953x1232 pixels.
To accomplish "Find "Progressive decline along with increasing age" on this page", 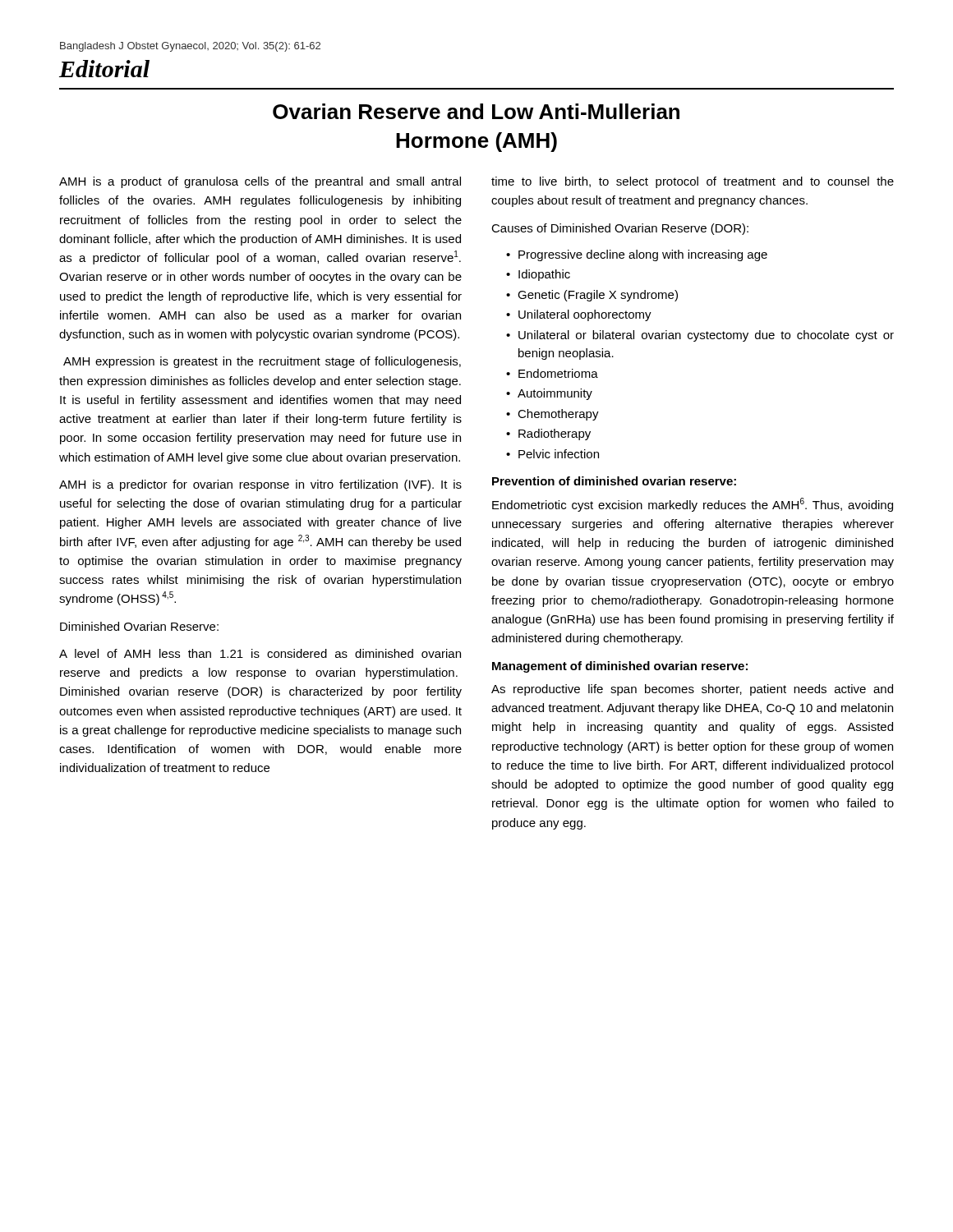I will coord(643,254).
